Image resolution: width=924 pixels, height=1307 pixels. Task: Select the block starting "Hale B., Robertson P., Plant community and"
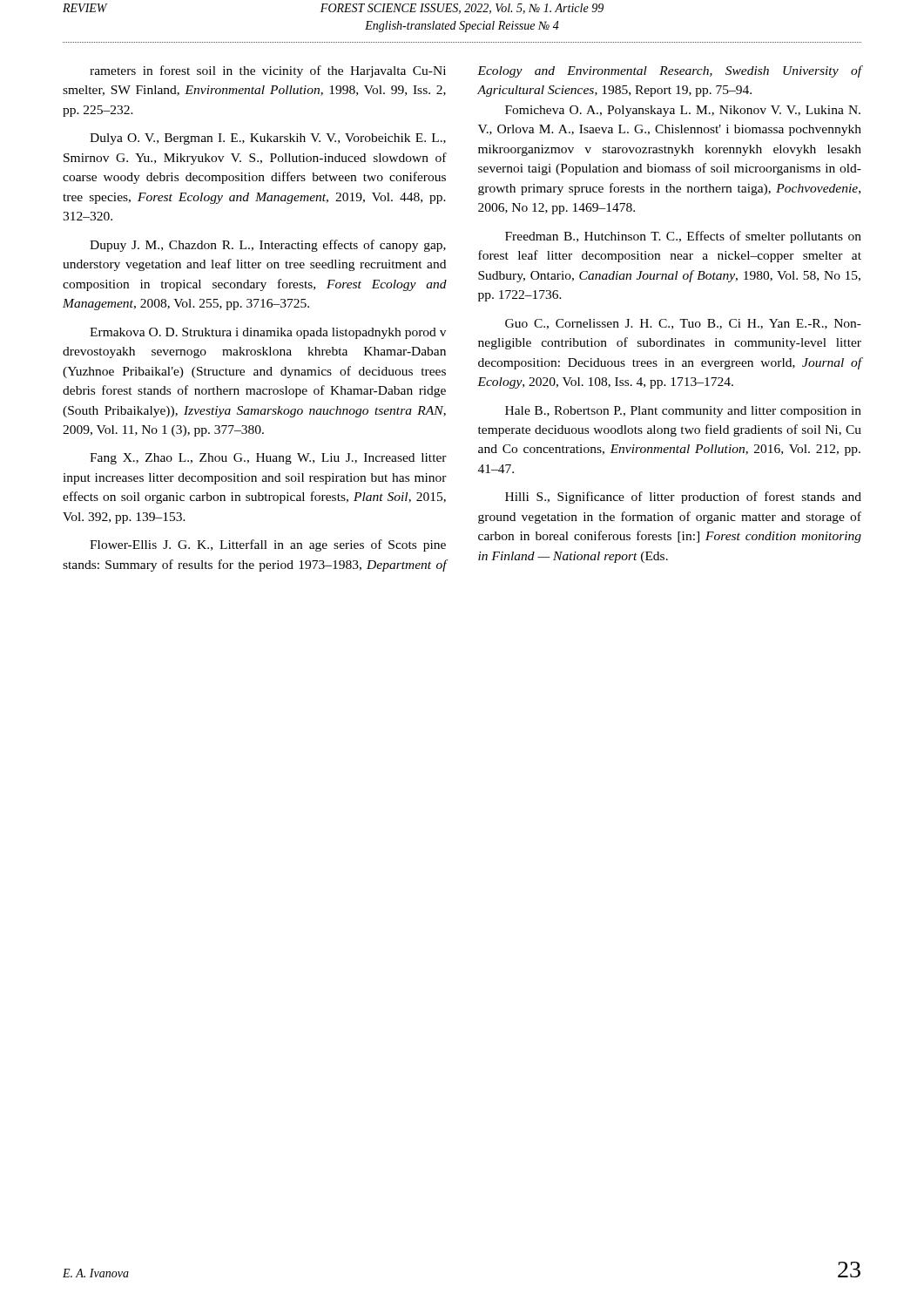coord(669,439)
